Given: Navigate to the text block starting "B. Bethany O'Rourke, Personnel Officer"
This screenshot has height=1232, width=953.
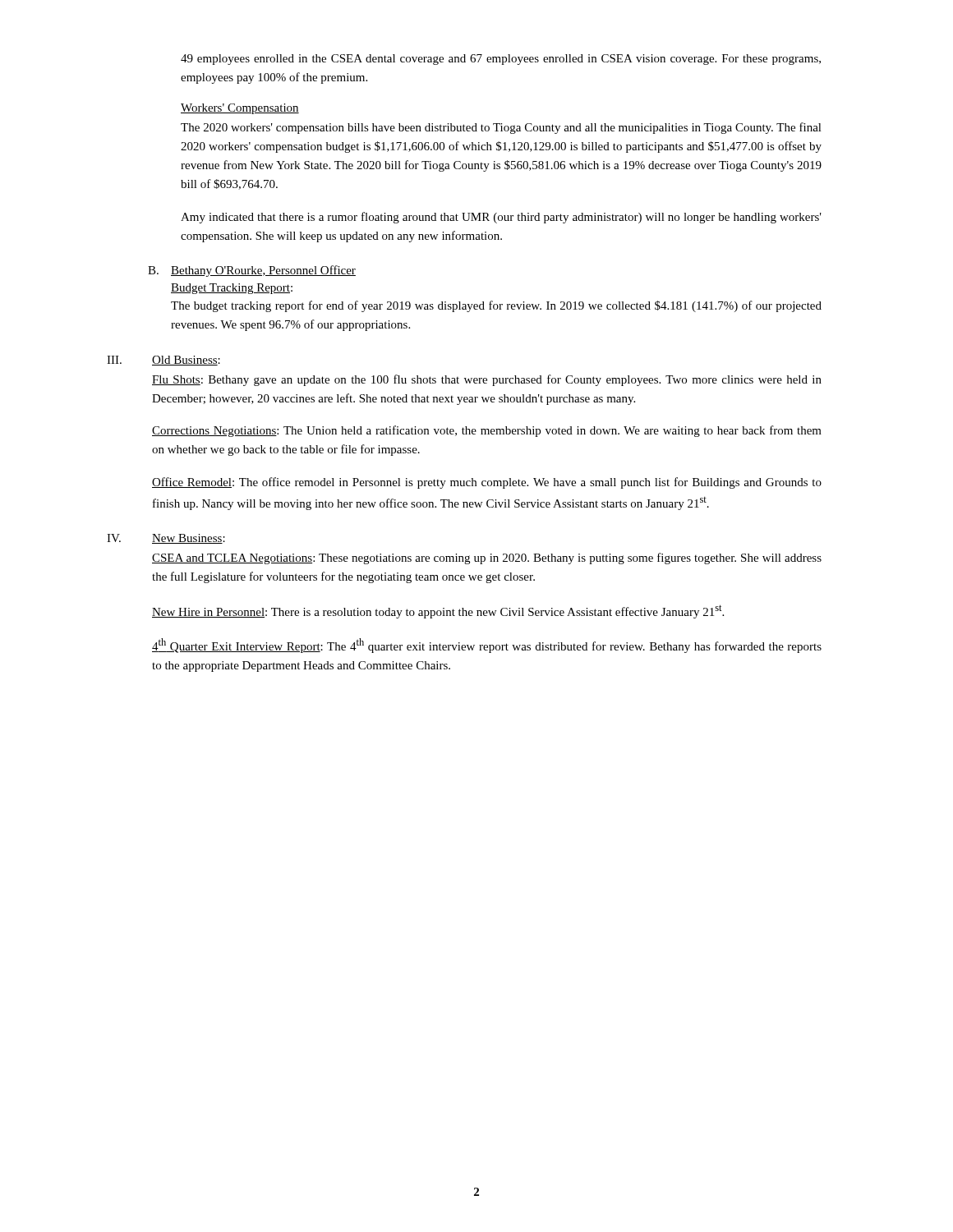Looking at the screenshot, I should pos(252,271).
